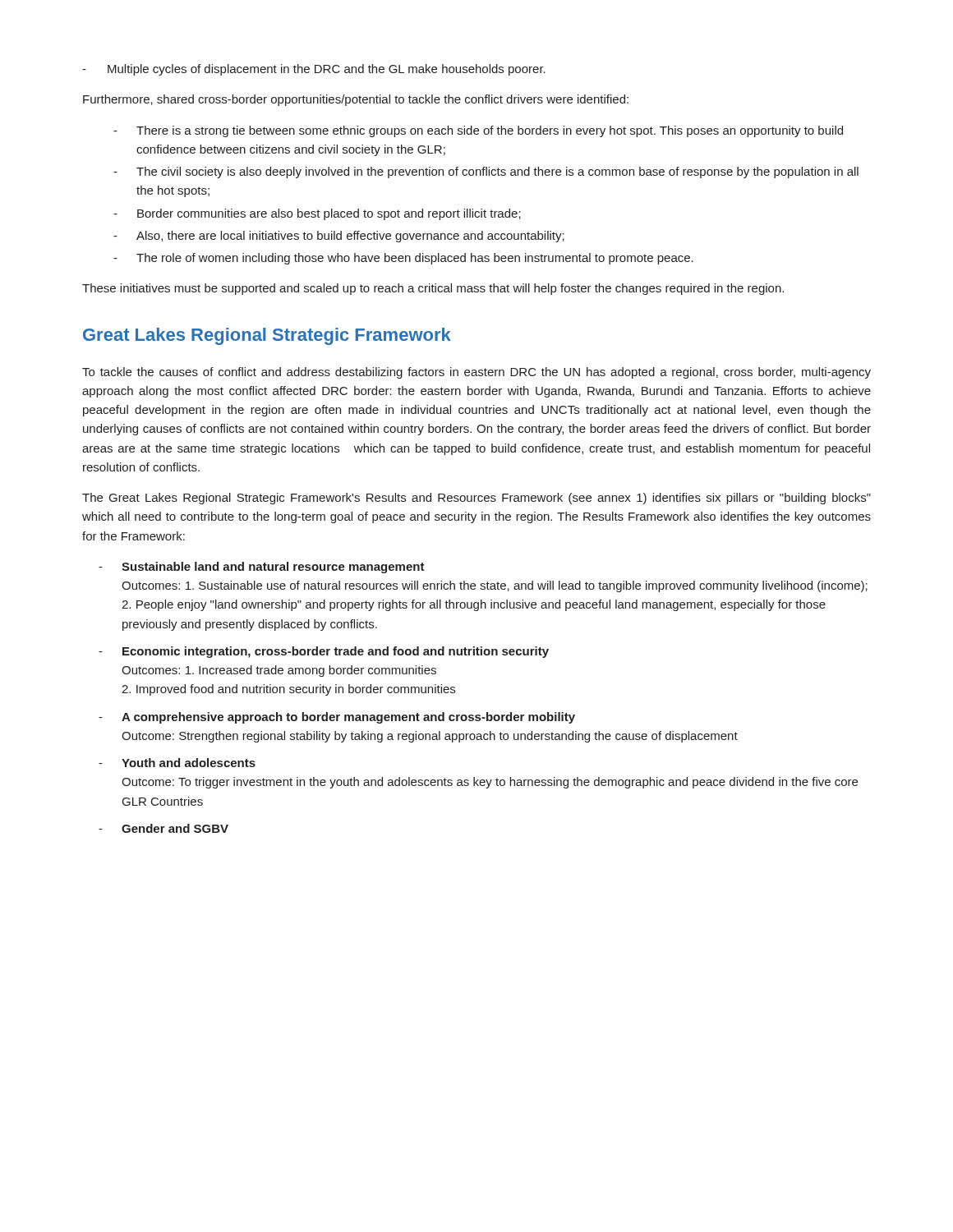Select the text block starting "- The role of women including"
953x1232 pixels.
coord(492,258)
